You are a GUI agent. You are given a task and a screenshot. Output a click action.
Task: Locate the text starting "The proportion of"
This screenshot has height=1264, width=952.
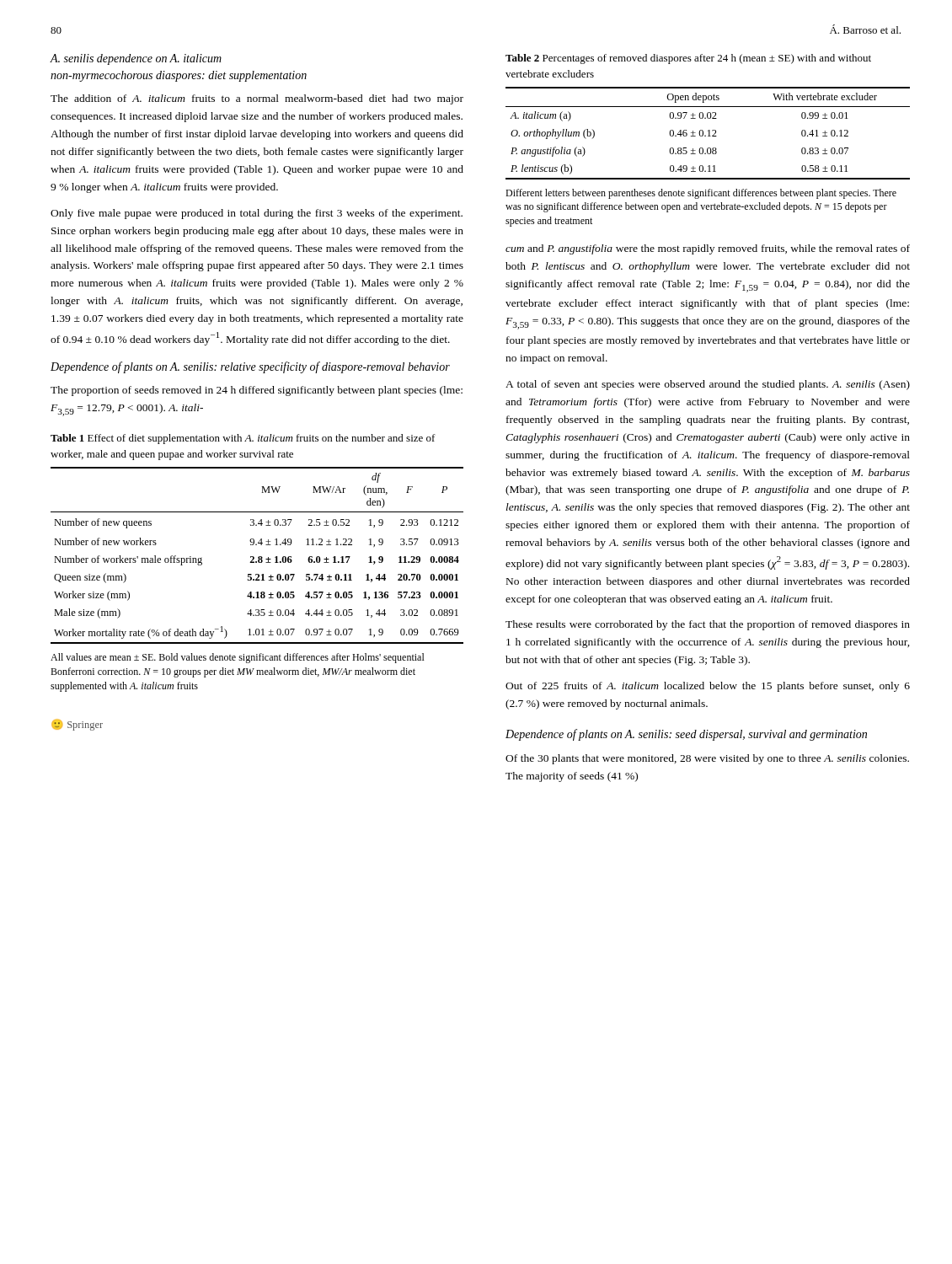[257, 400]
